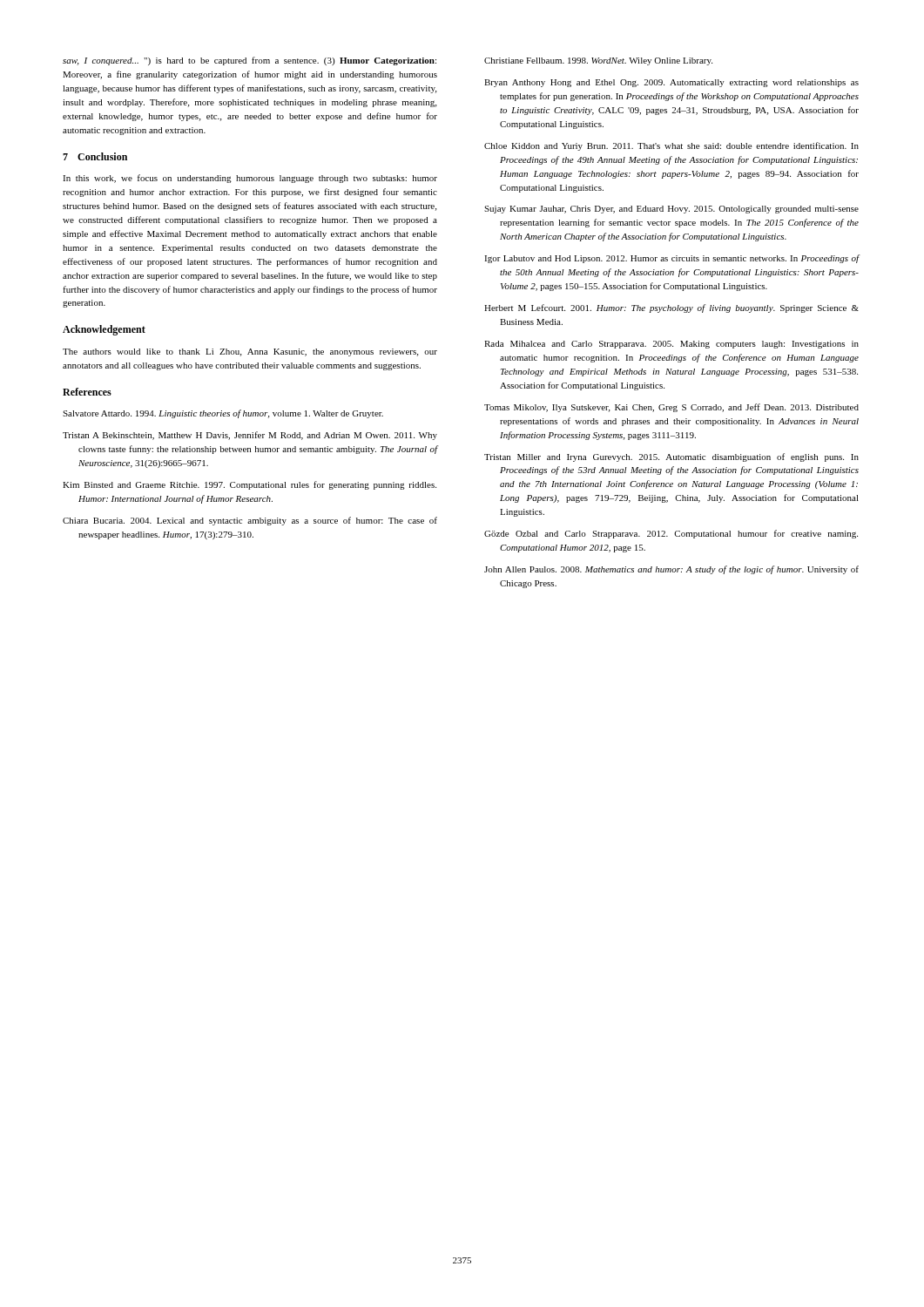The image size is (924, 1307).
Task: Point to the text starting "Kim Binsted and Graeme"
Action: tap(250, 492)
